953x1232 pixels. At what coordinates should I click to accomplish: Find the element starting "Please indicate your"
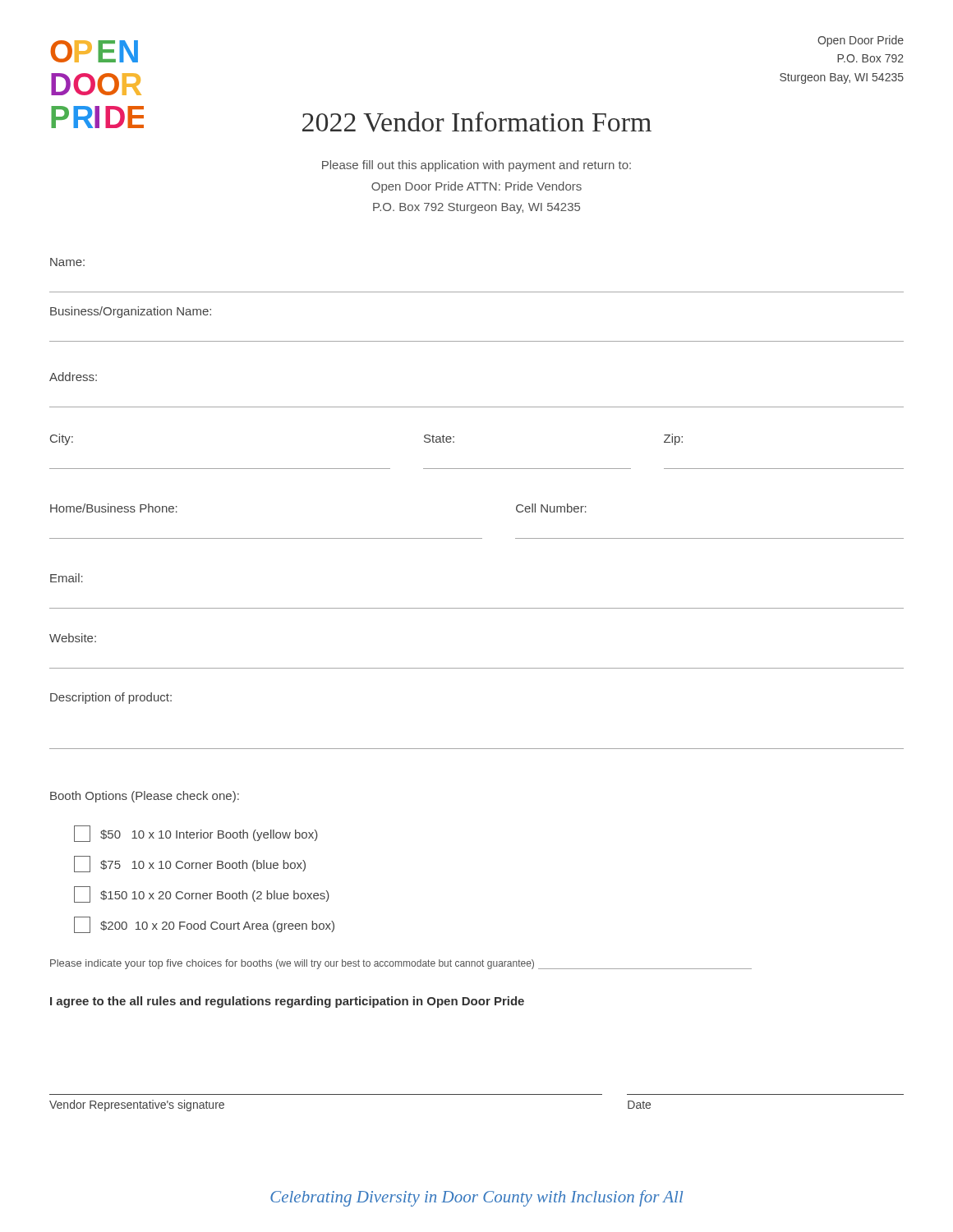click(400, 963)
